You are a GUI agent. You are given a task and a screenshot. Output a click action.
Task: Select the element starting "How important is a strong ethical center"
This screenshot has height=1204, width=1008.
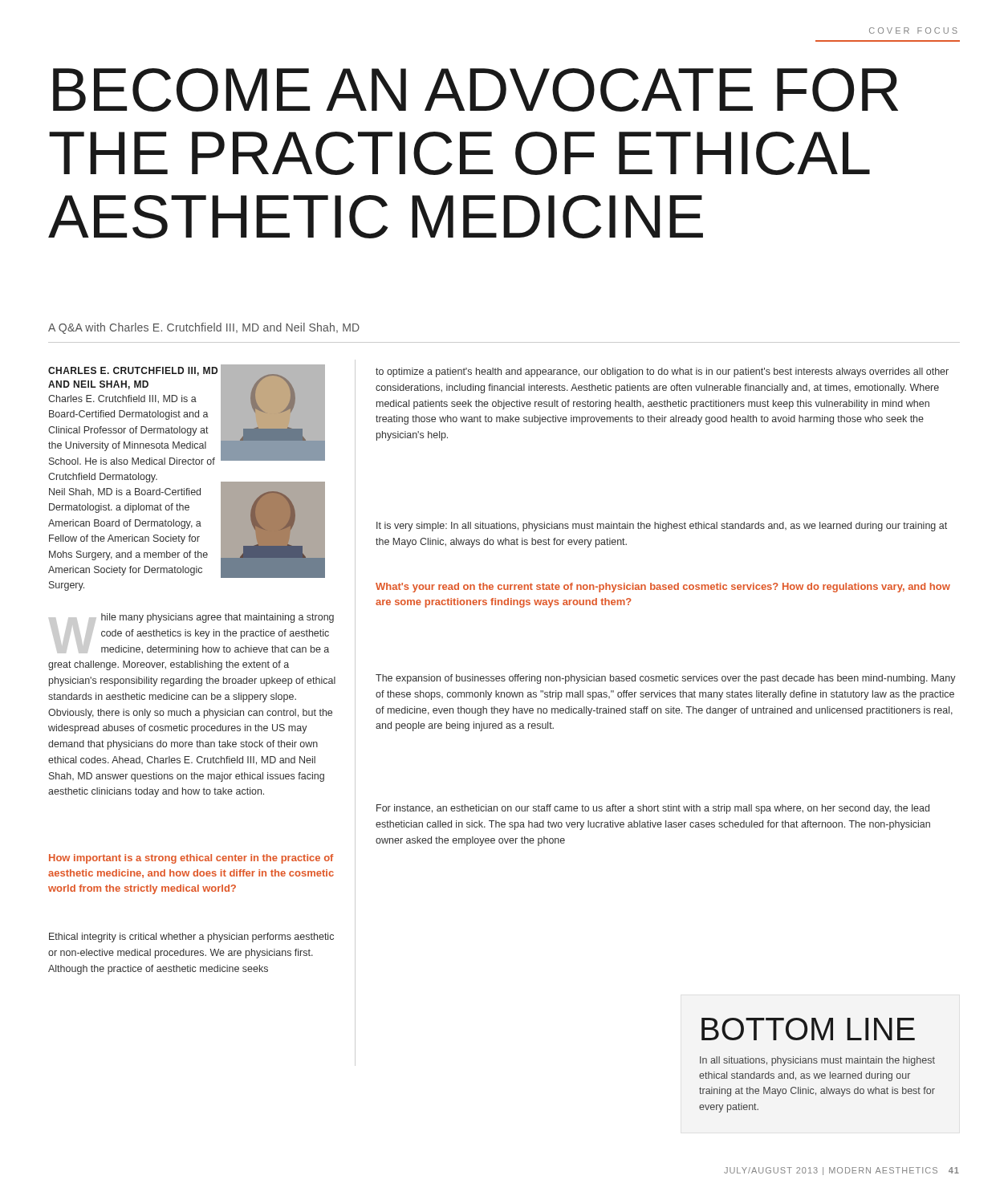point(191,873)
